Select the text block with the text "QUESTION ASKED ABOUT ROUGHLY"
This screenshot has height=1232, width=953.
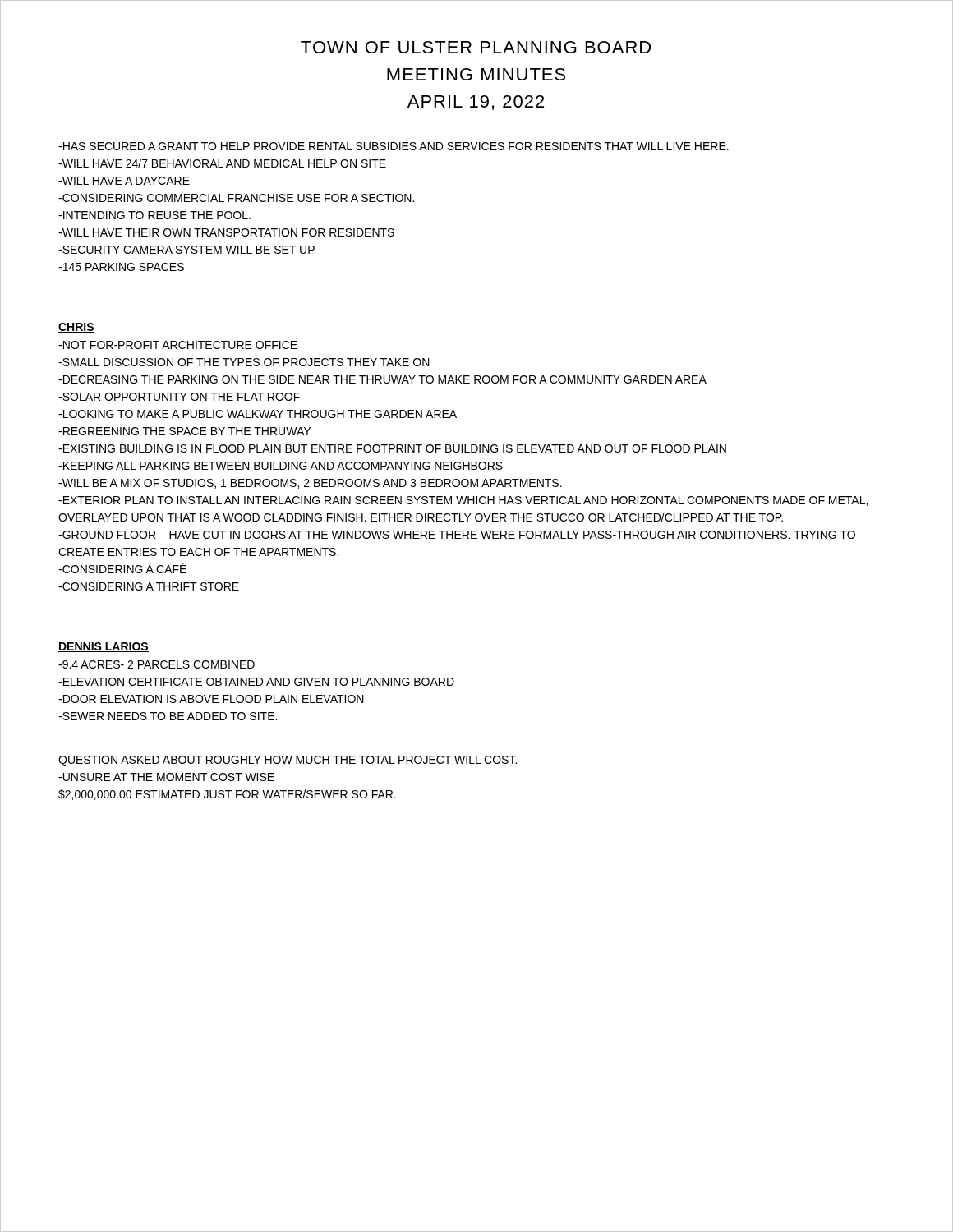[288, 761]
